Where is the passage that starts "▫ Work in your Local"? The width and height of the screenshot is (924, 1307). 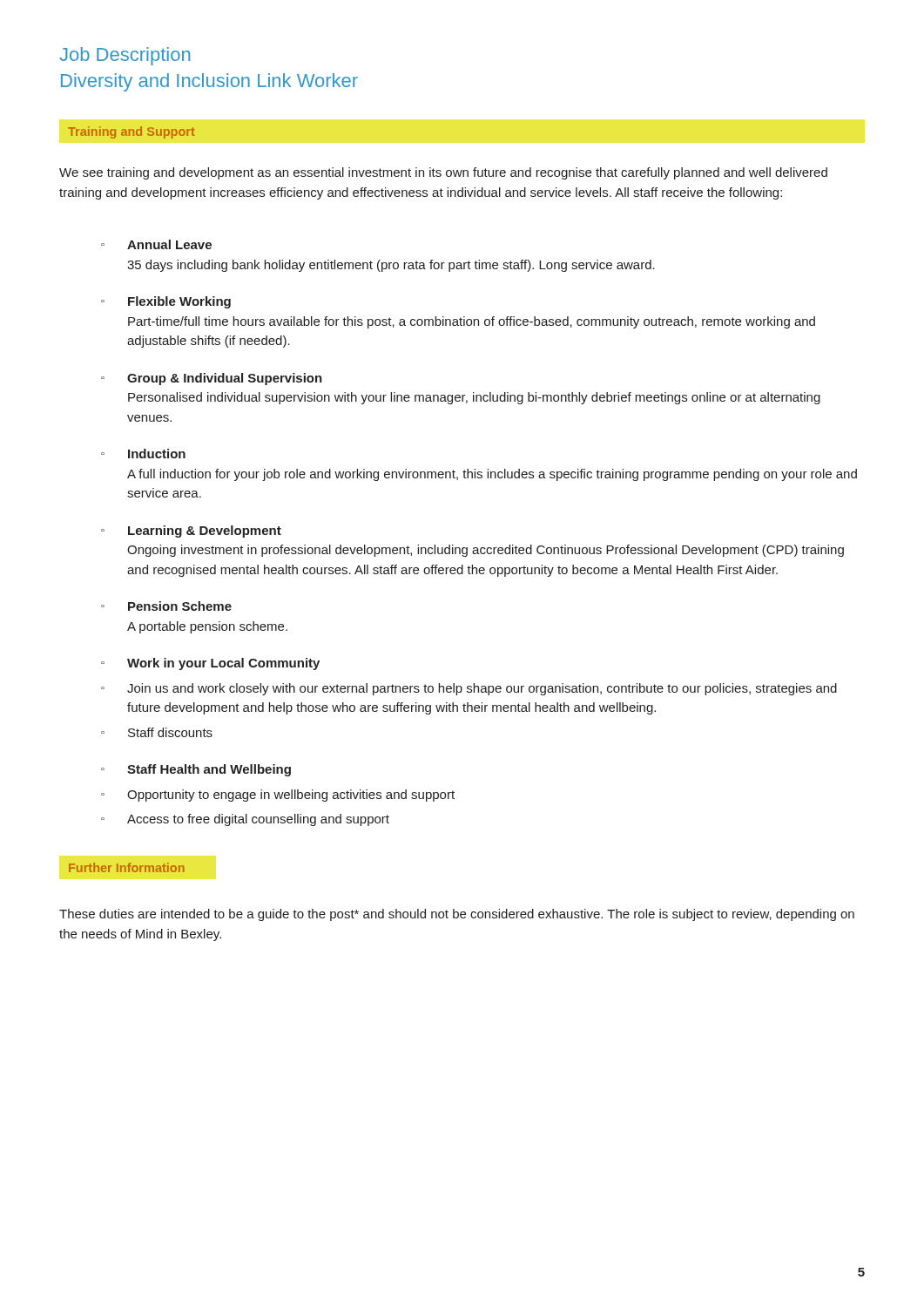pos(210,664)
